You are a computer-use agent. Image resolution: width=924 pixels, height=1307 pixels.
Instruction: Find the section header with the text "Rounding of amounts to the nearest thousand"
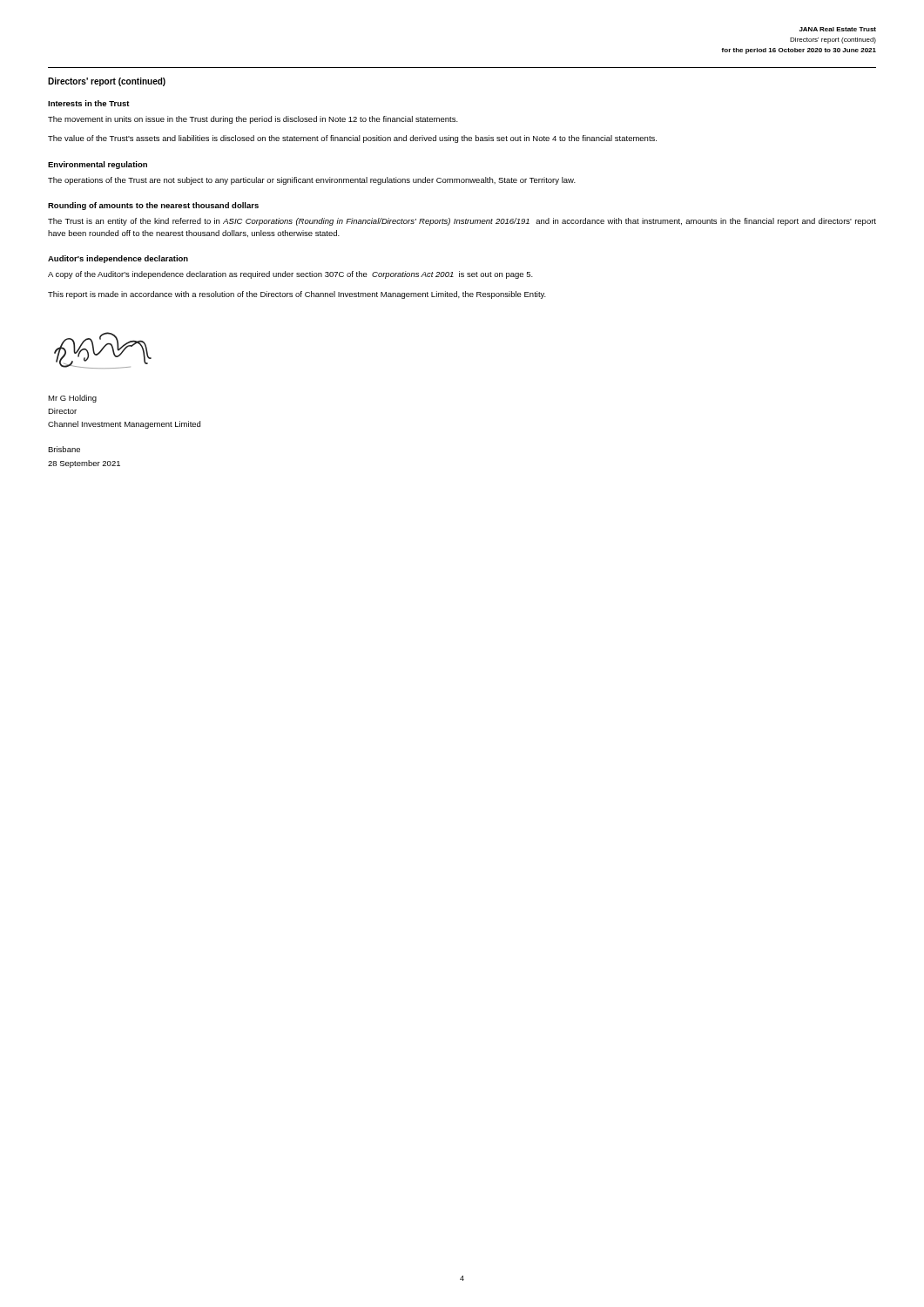pyautogui.click(x=153, y=205)
